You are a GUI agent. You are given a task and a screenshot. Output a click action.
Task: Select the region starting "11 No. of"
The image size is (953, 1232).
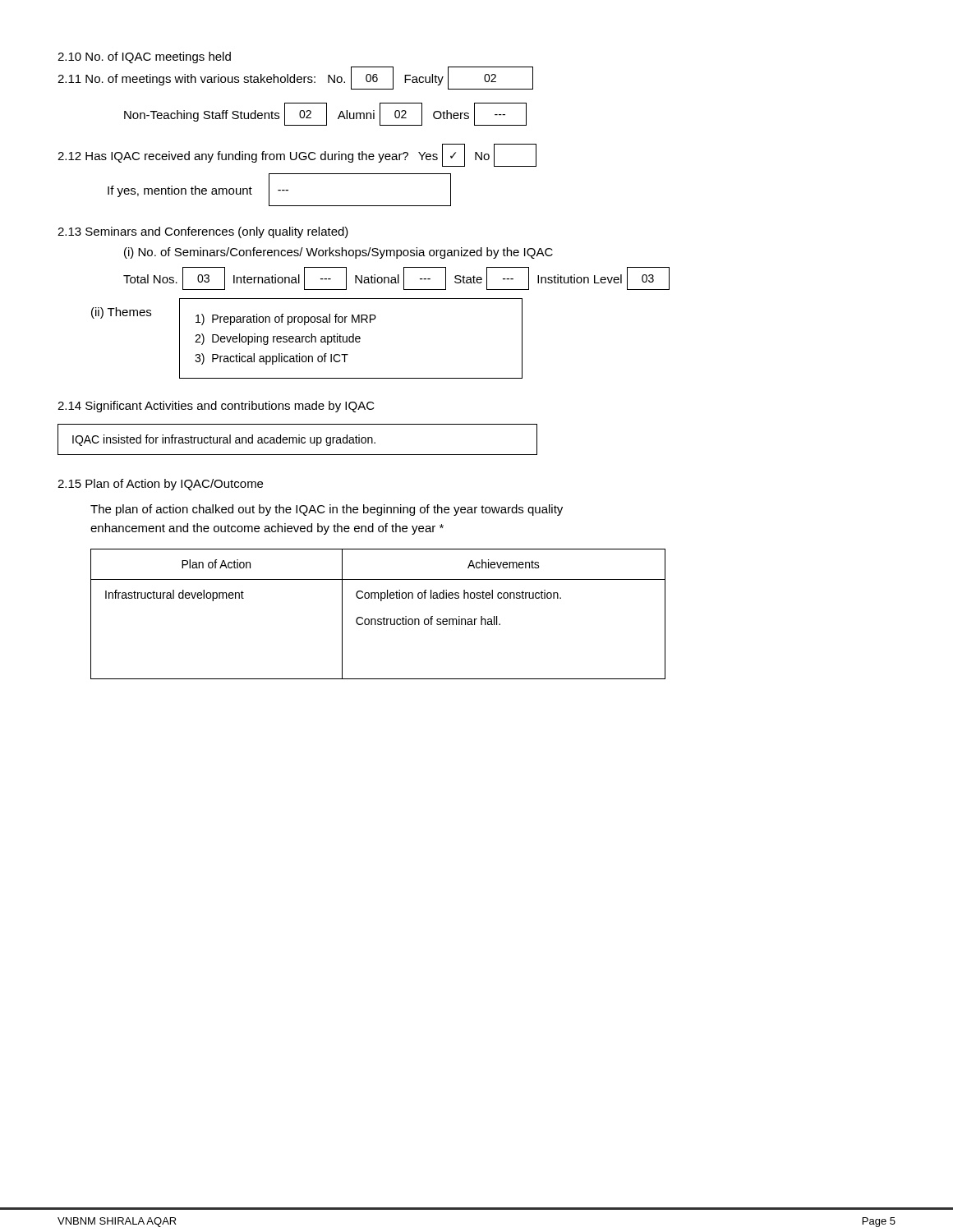476,96
